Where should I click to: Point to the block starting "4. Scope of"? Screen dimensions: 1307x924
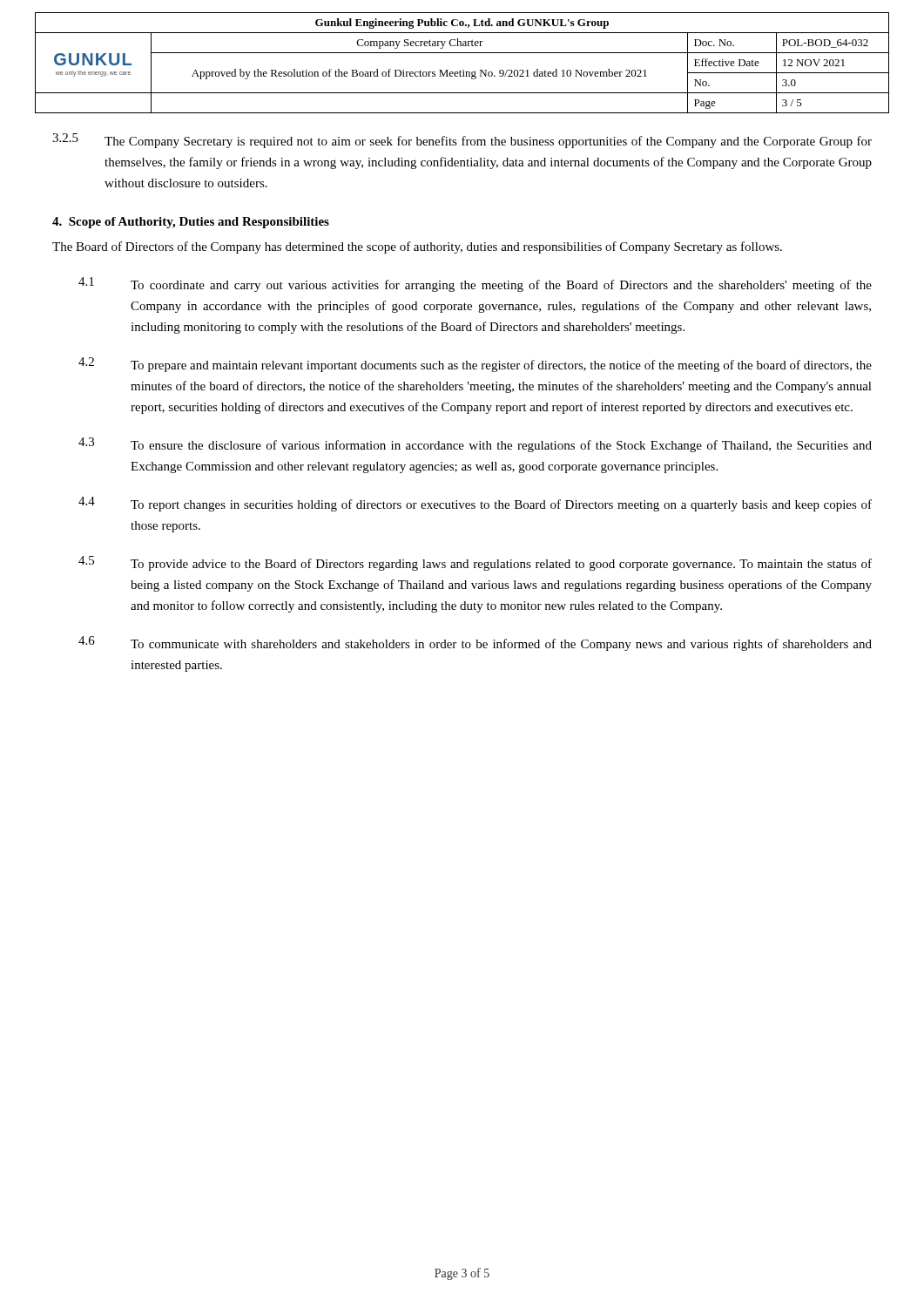pyautogui.click(x=191, y=221)
